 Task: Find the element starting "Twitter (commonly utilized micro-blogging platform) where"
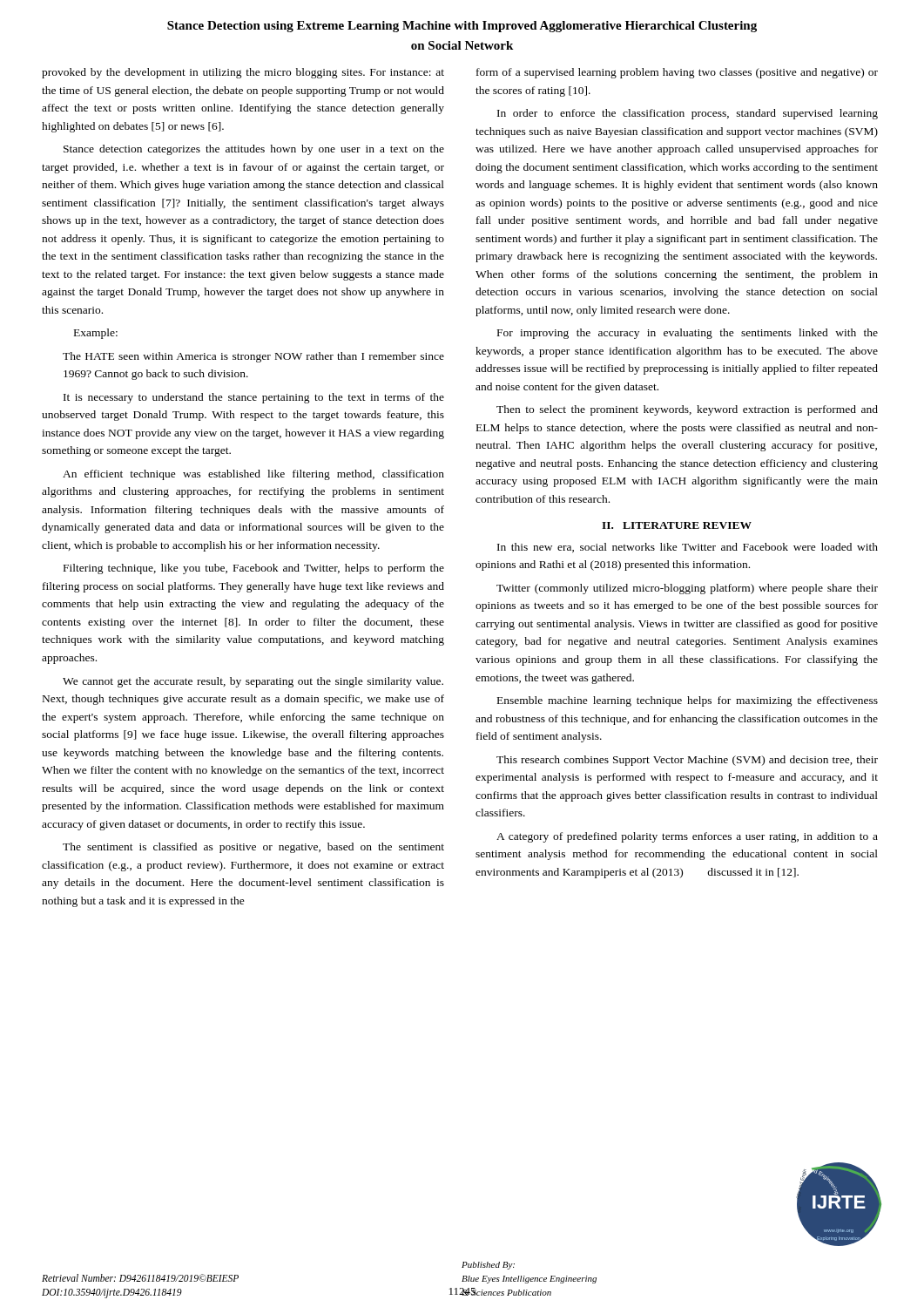click(677, 632)
